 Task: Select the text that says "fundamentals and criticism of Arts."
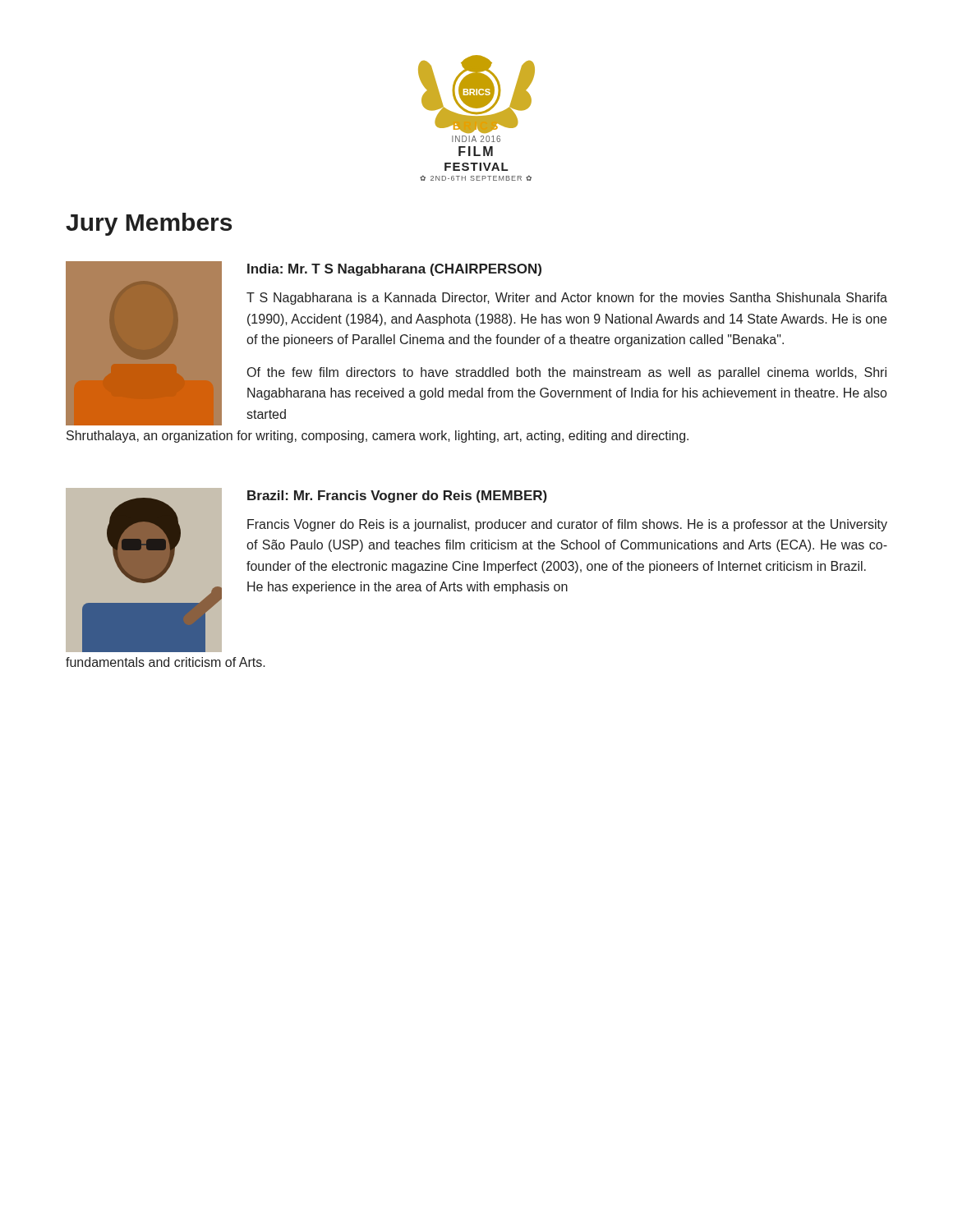pyautogui.click(x=166, y=662)
